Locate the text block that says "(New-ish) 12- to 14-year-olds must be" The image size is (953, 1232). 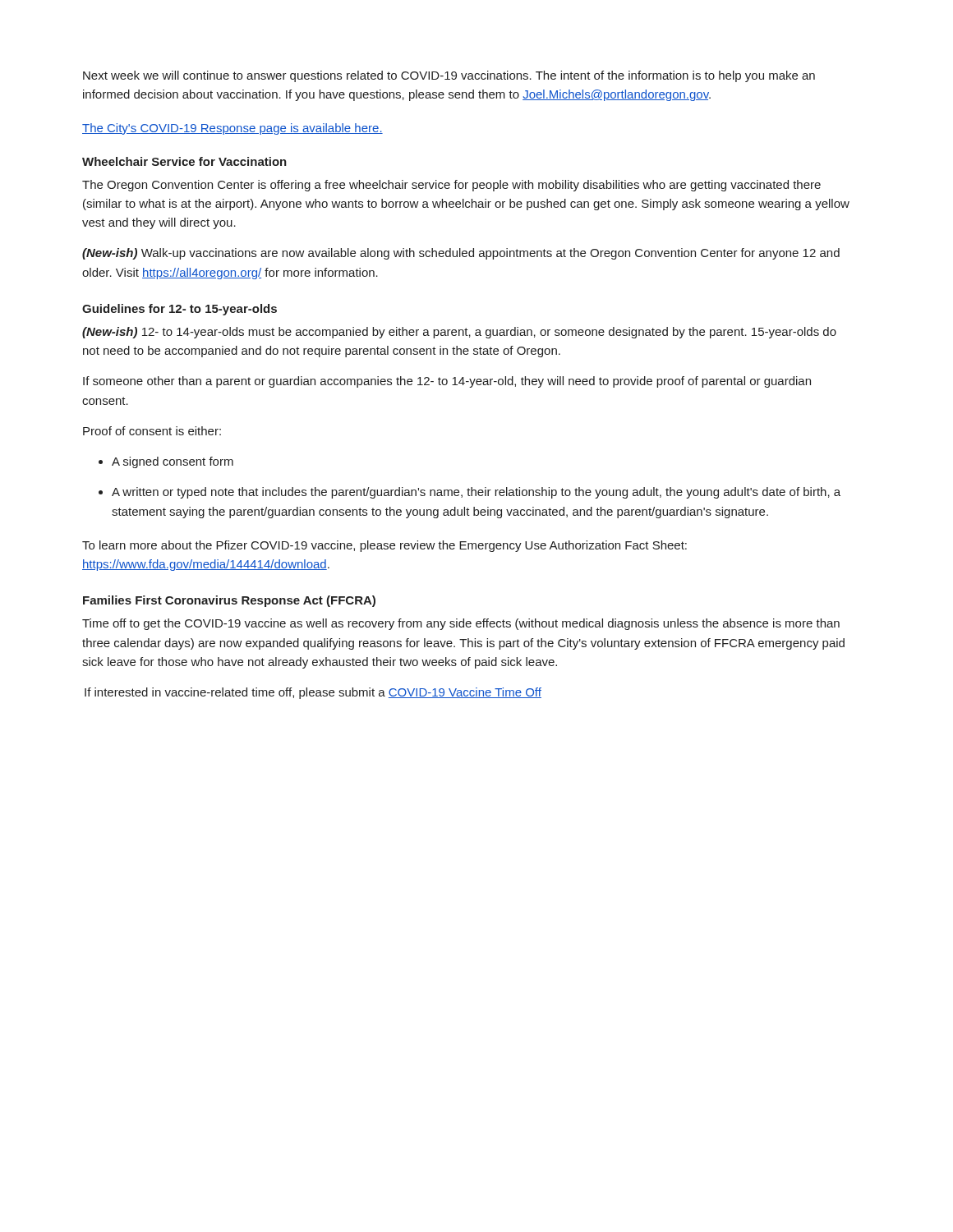459,341
